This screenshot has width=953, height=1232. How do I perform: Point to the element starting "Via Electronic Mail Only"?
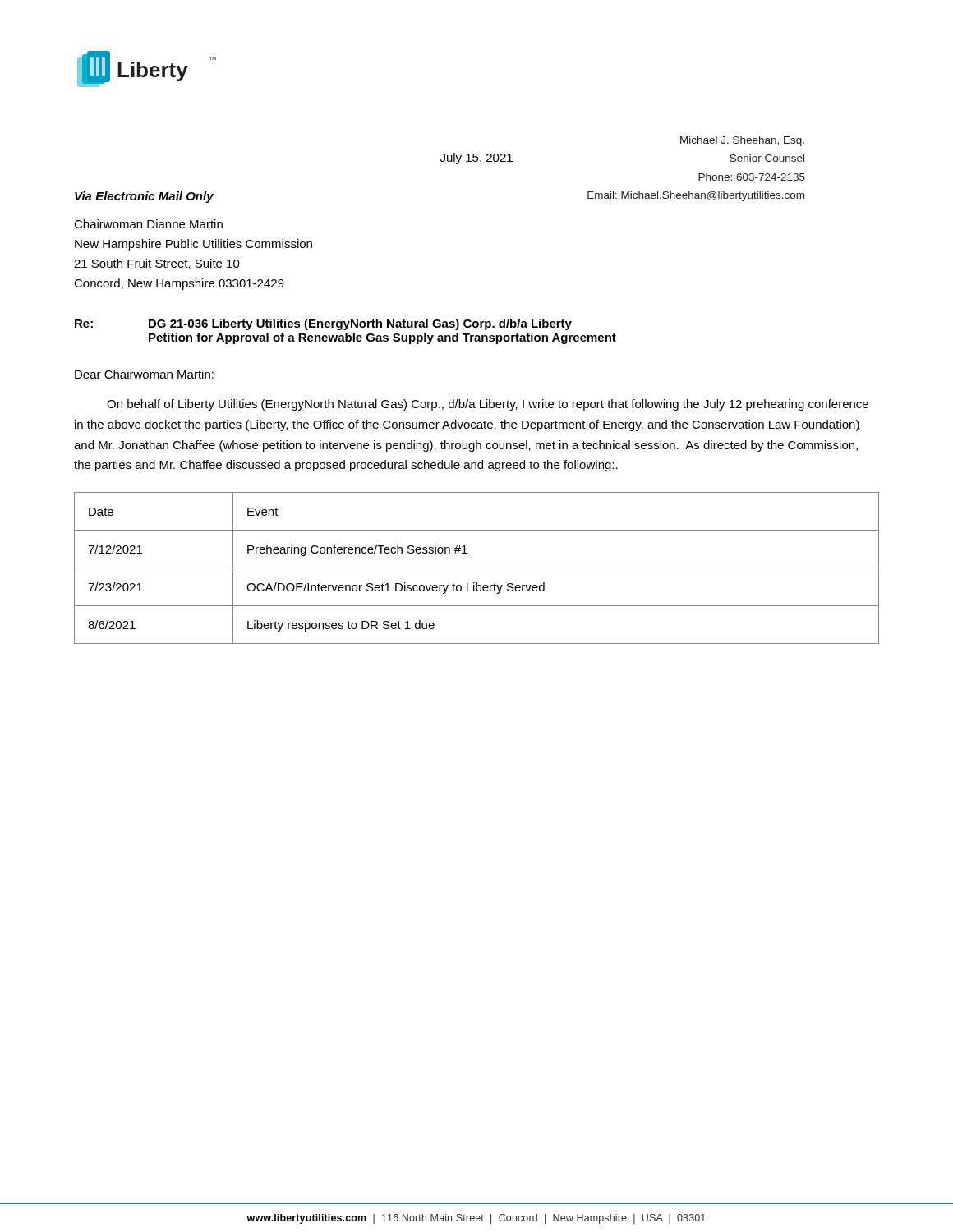coord(144,196)
